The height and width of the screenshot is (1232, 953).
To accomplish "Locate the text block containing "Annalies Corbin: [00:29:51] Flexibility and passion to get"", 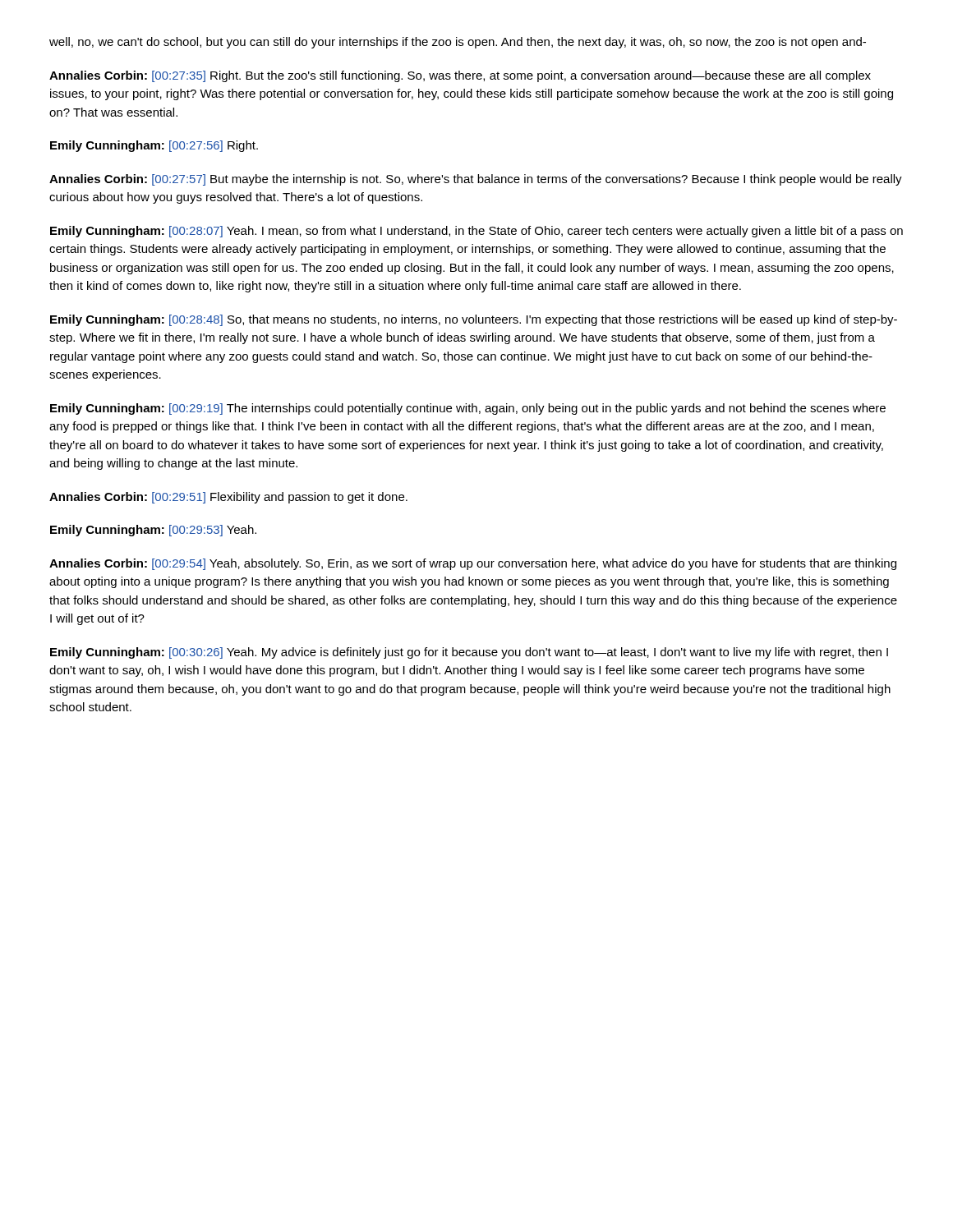I will 229,496.
